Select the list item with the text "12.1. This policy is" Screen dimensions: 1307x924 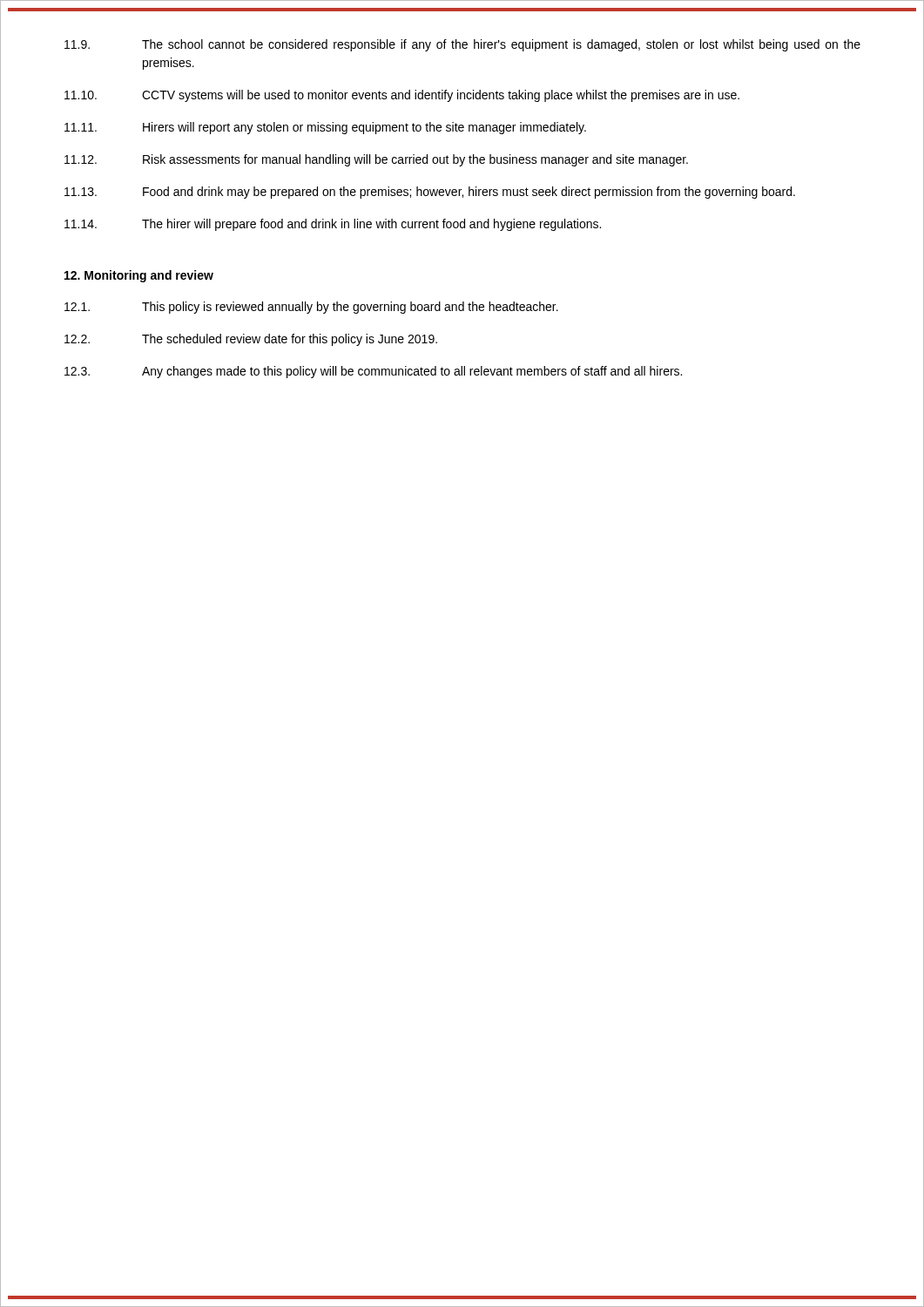(462, 307)
